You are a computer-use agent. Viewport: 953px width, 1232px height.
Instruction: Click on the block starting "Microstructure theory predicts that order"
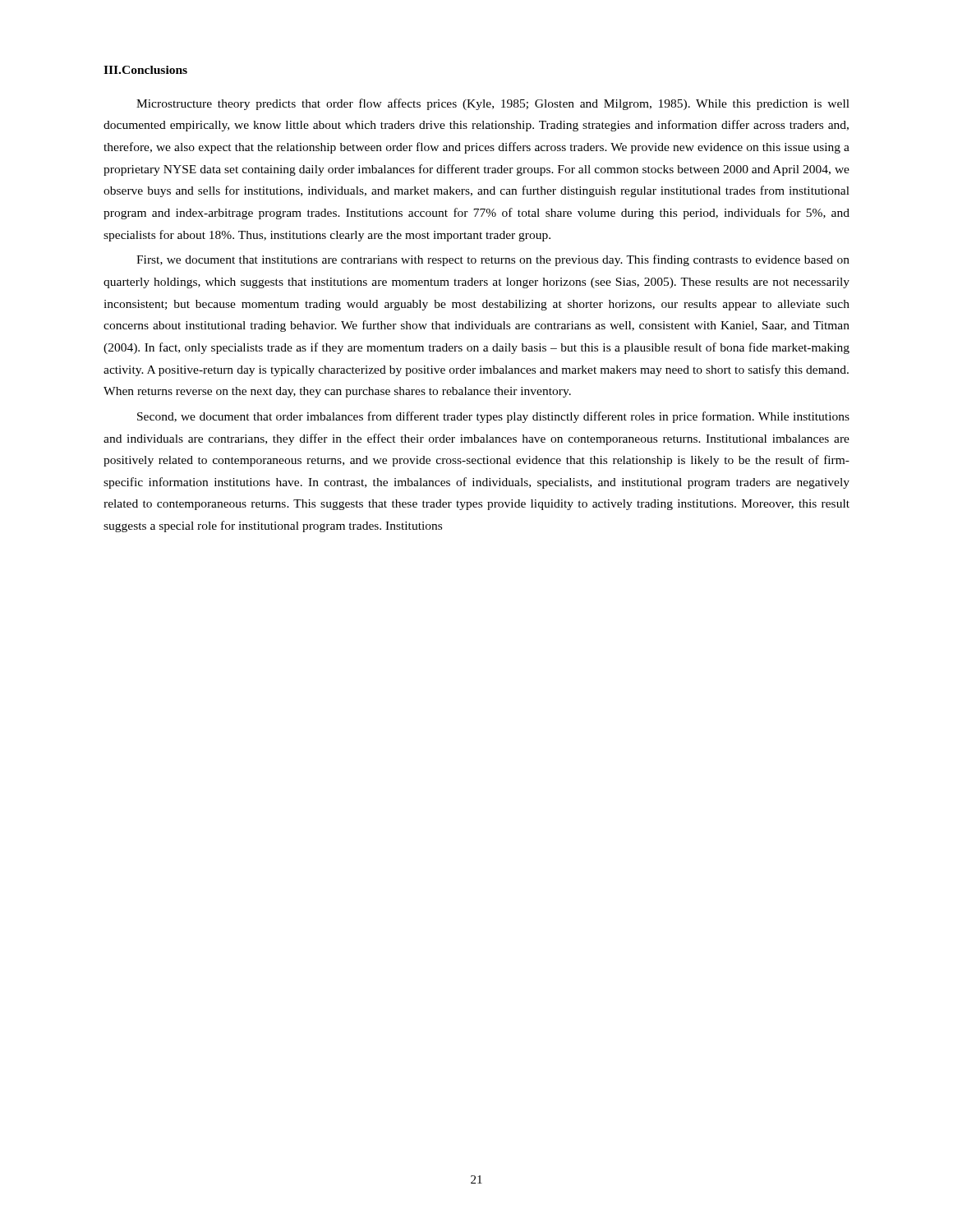(x=476, y=169)
